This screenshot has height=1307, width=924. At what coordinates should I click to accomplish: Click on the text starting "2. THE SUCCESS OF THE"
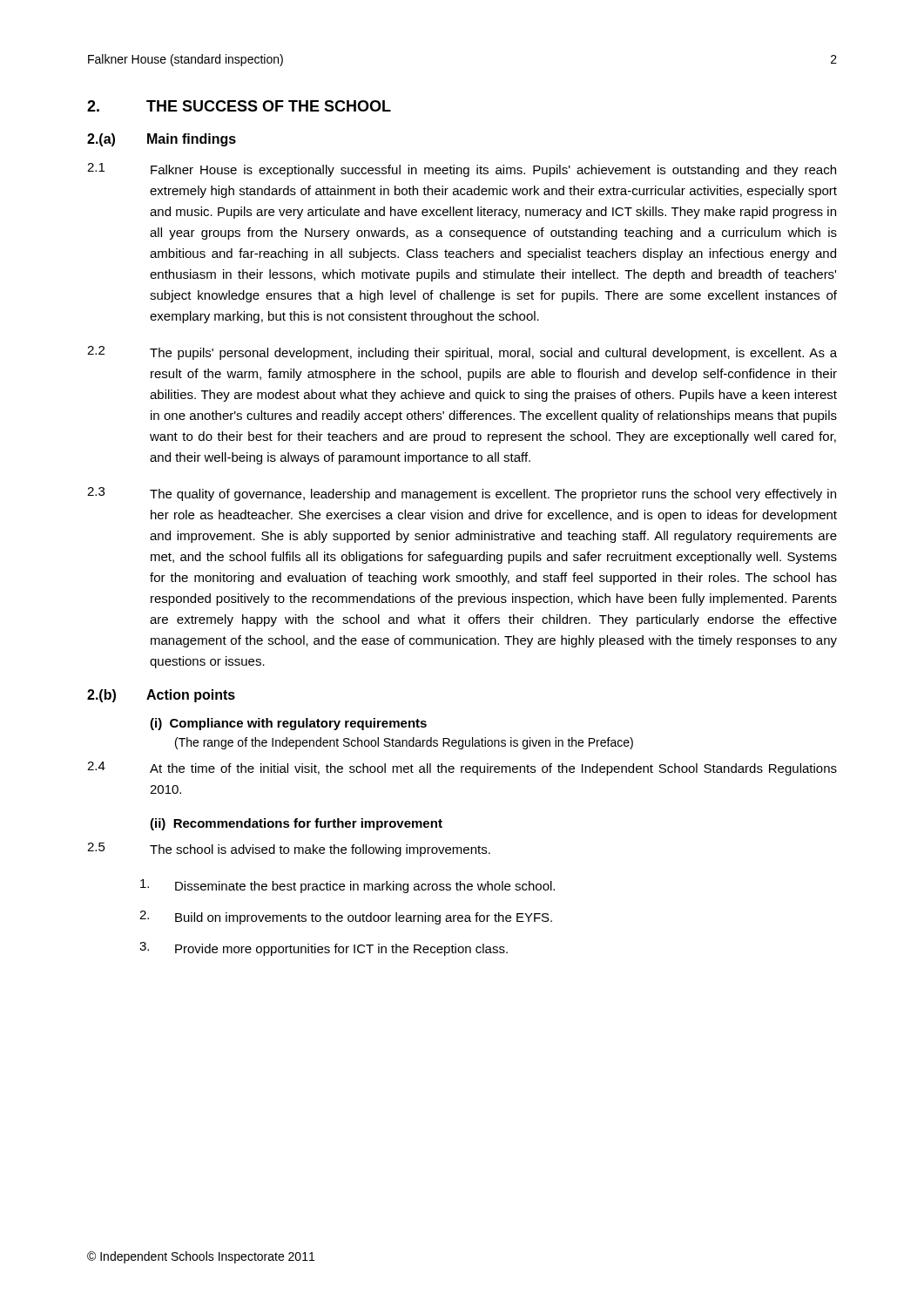(239, 107)
